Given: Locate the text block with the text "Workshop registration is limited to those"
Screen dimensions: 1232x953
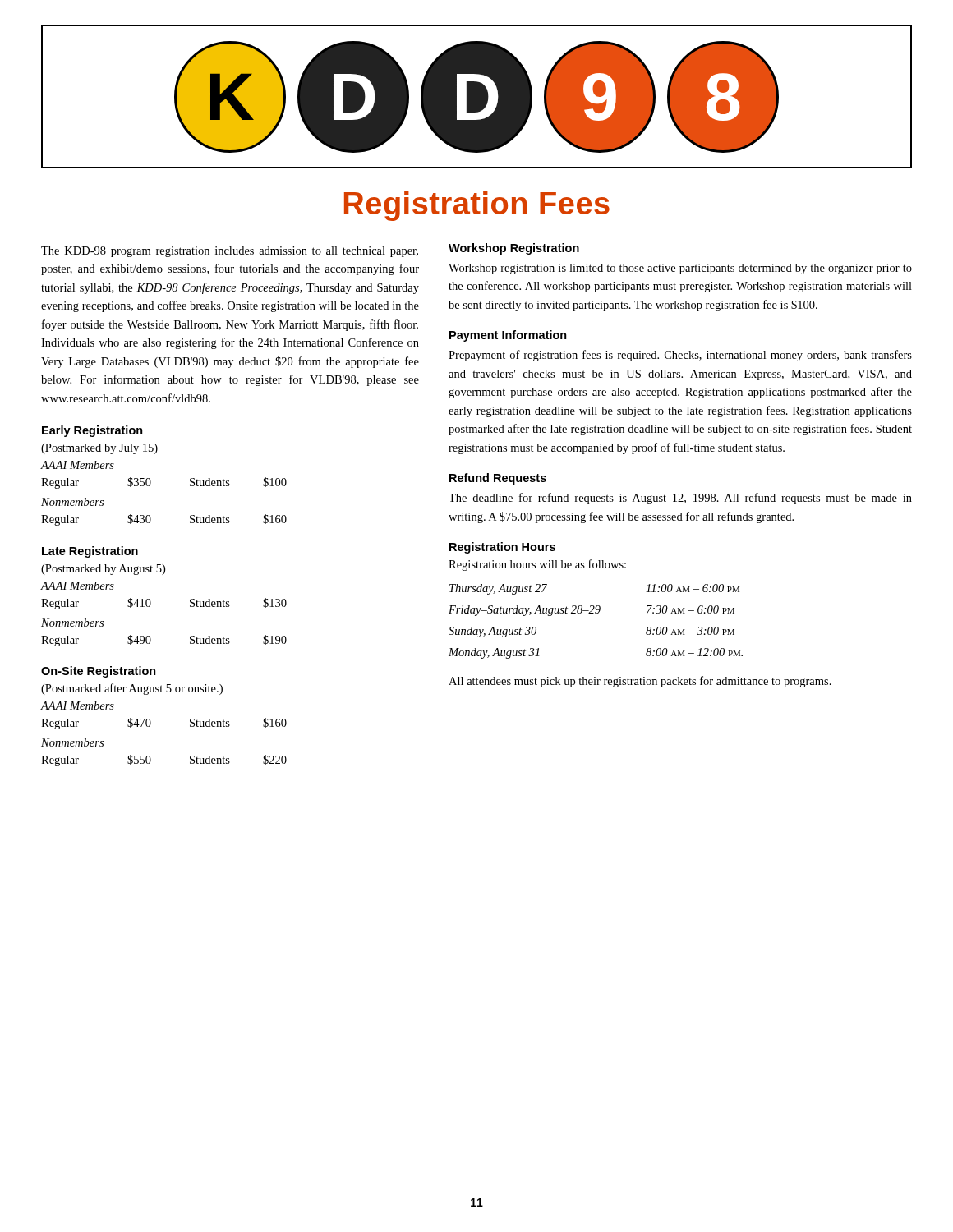Looking at the screenshot, I should coord(680,286).
